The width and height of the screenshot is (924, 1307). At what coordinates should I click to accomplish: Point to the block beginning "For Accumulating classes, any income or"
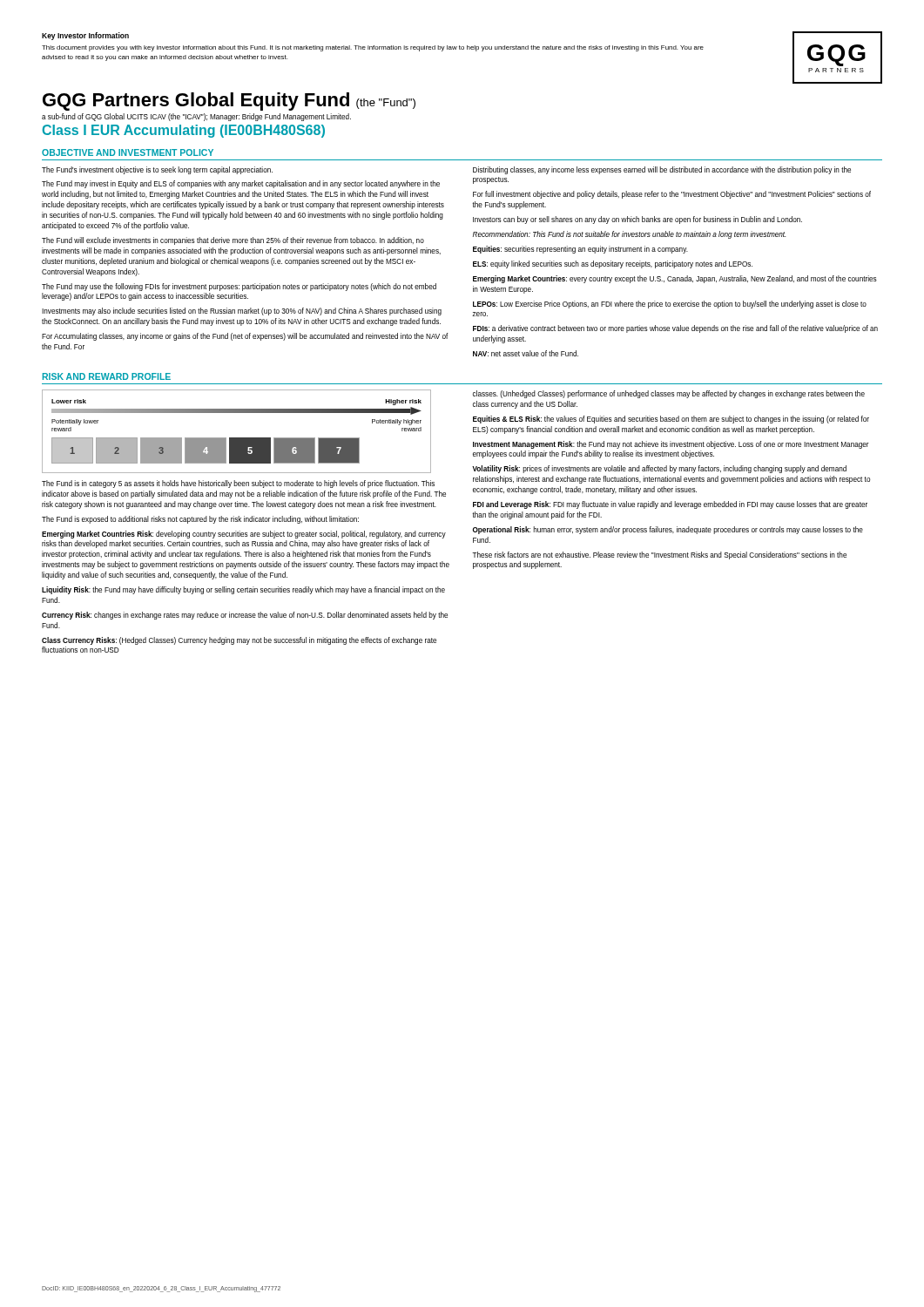(x=247, y=342)
